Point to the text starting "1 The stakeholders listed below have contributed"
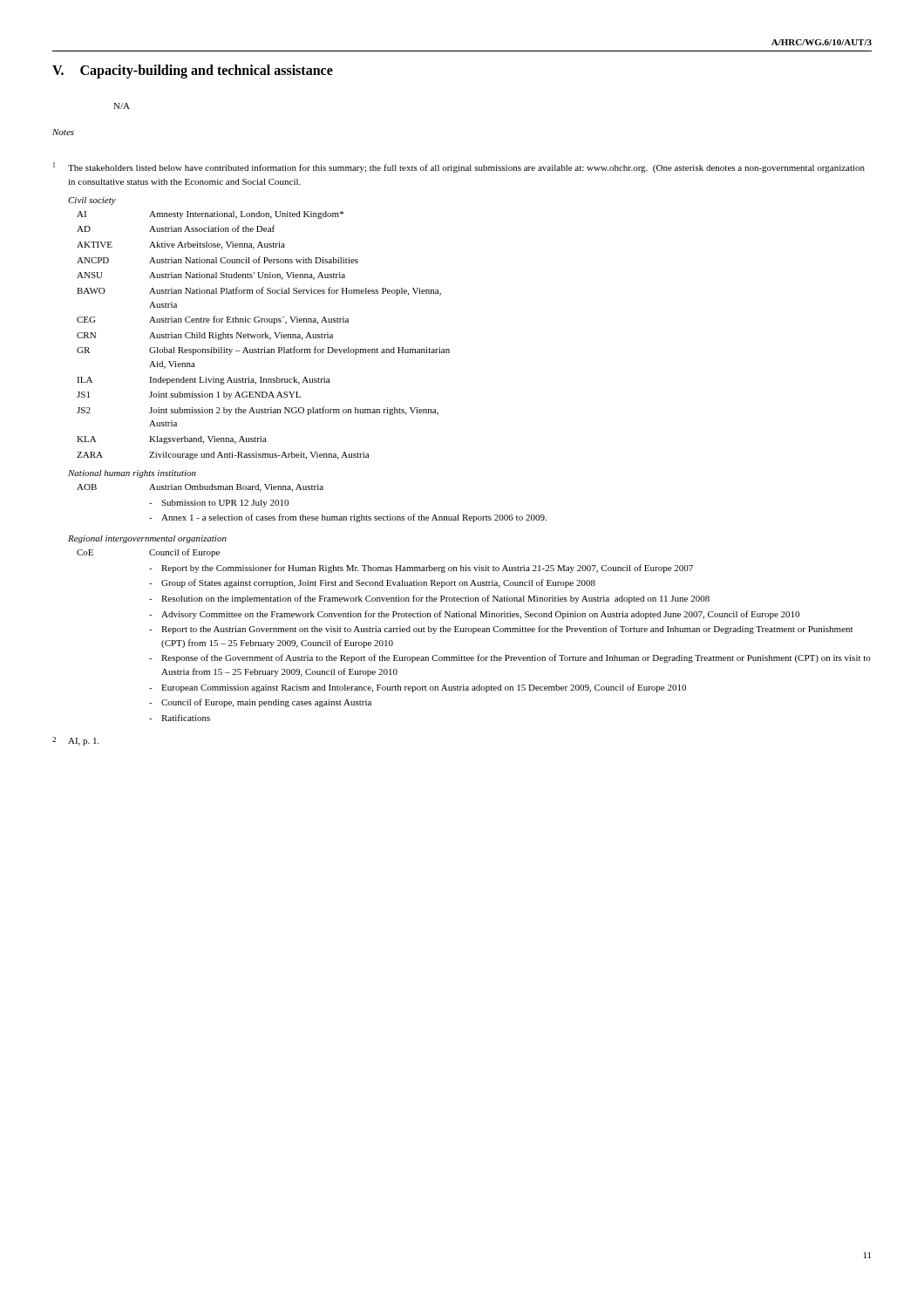The width and height of the screenshot is (924, 1308). 459,167
